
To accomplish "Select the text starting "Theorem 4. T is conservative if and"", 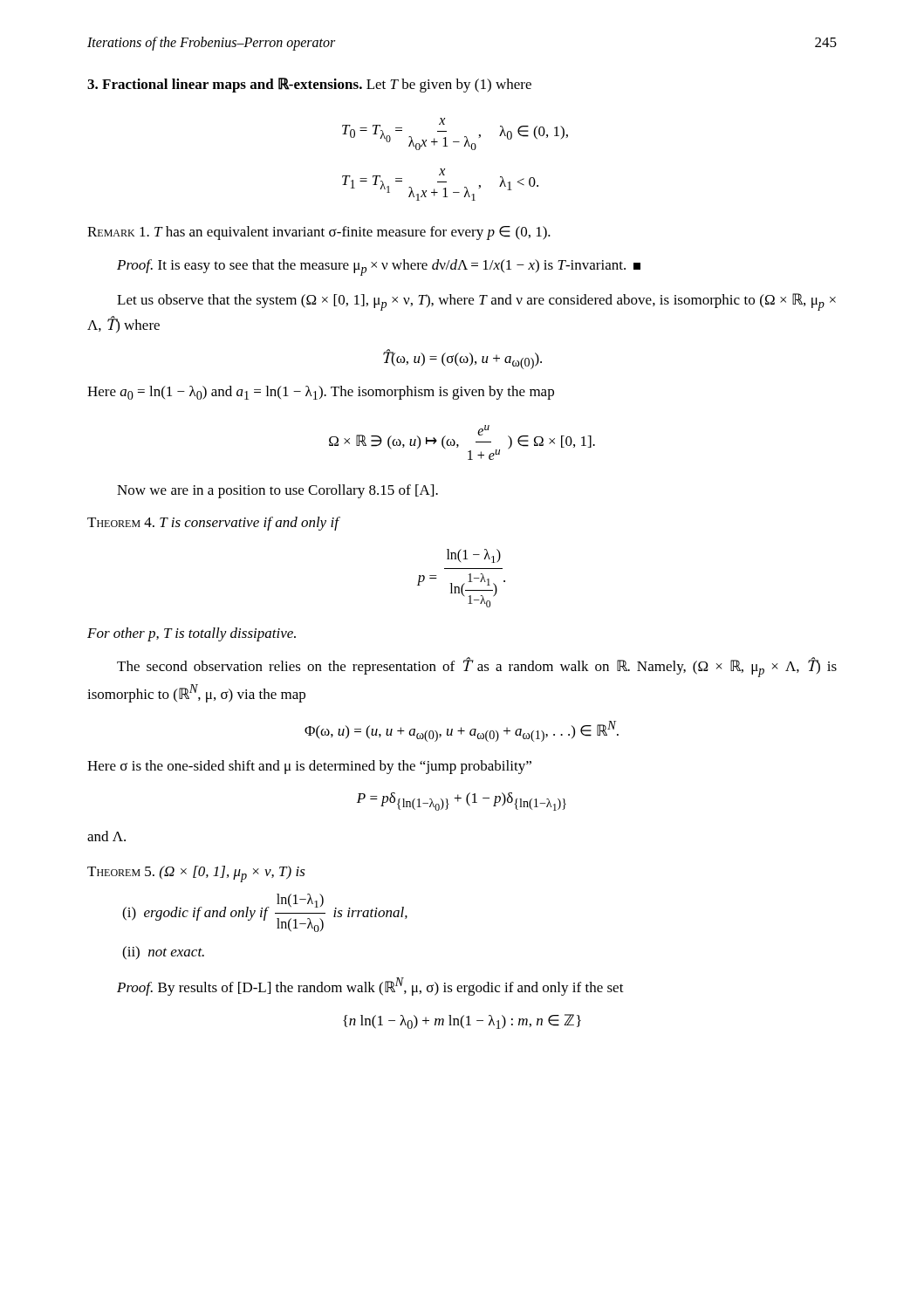I will [x=213, y=522].
